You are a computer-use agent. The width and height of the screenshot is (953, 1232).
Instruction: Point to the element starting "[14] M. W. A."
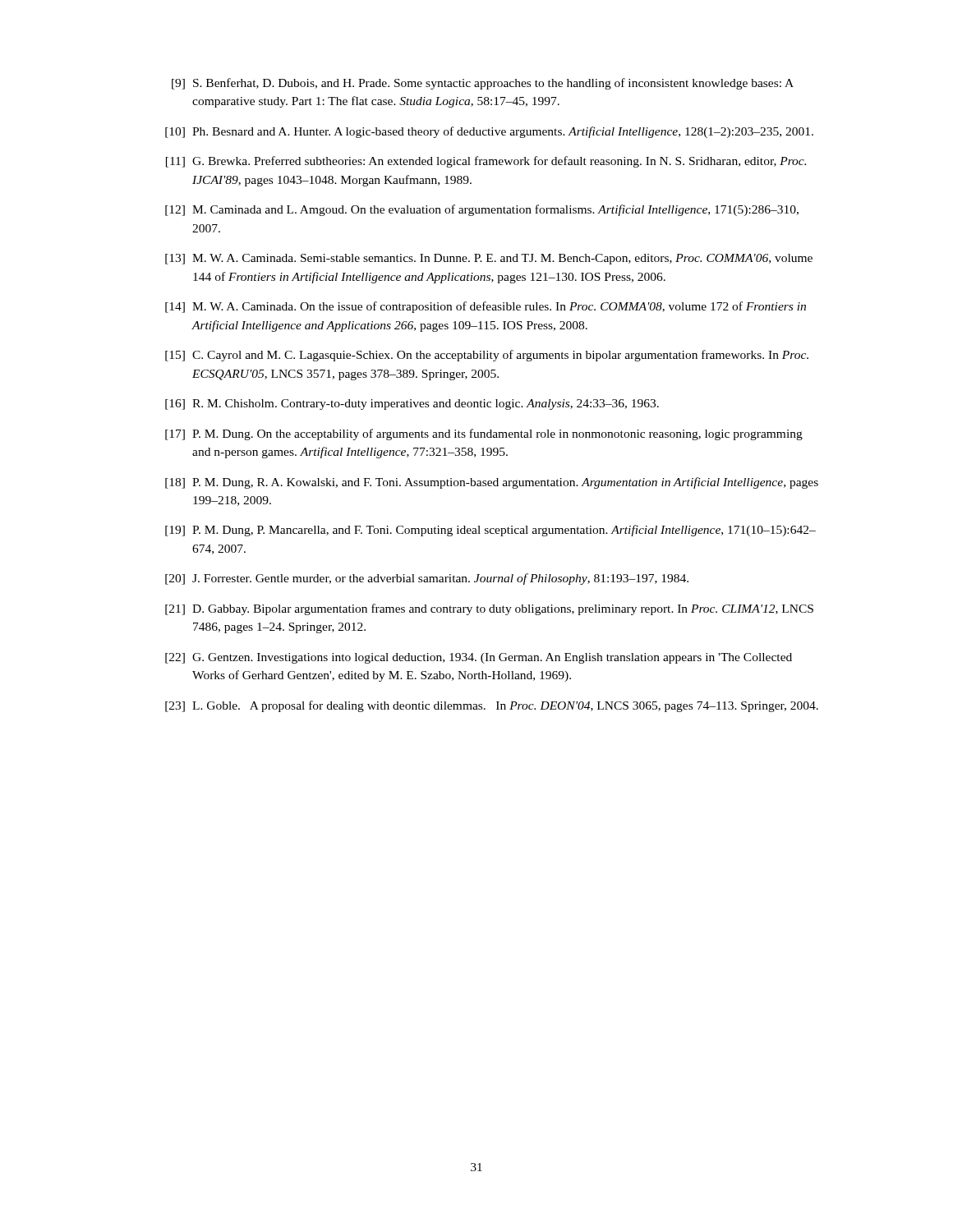pos(485,316)
